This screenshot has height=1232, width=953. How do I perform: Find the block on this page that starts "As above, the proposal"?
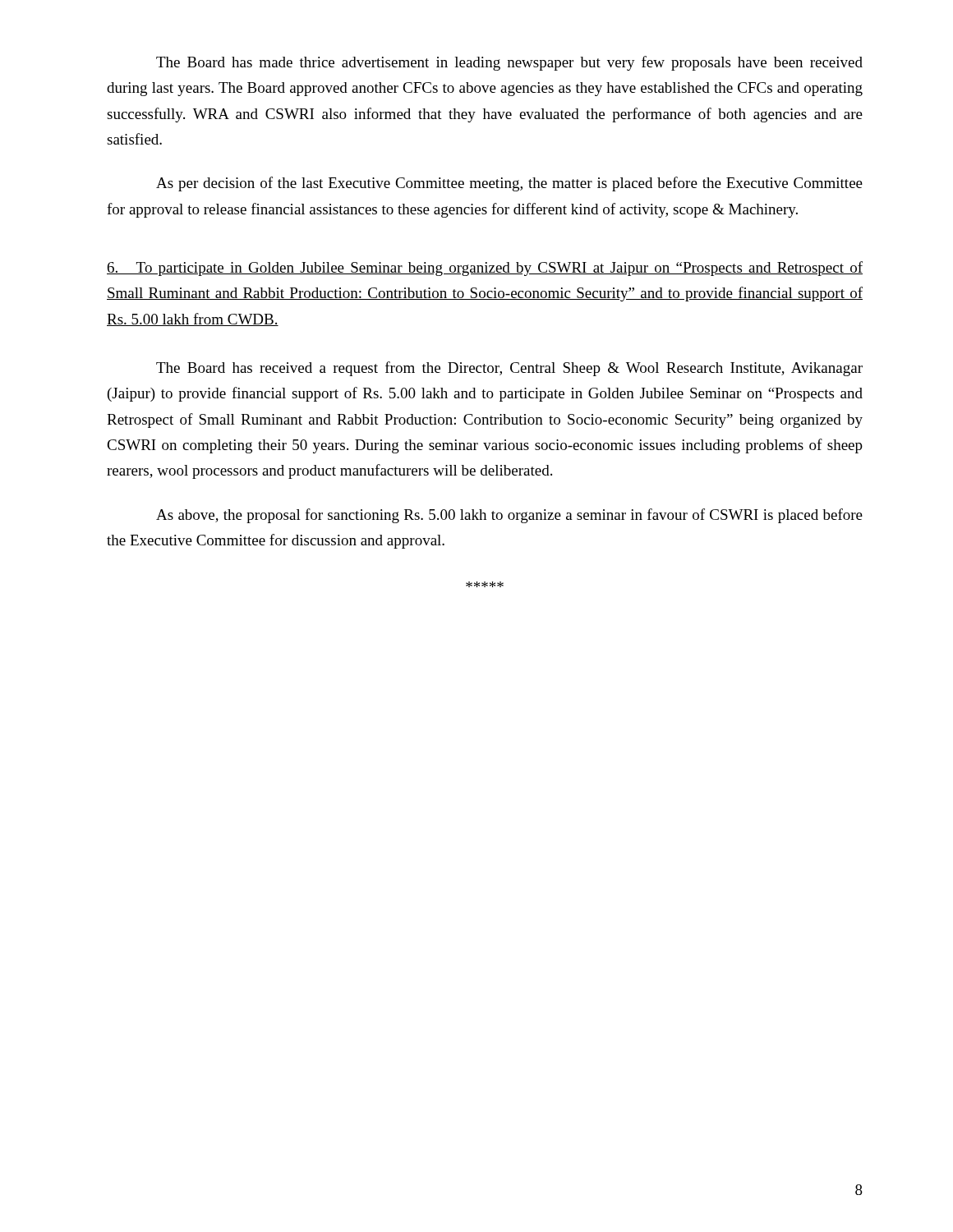[x=485, y=527]
